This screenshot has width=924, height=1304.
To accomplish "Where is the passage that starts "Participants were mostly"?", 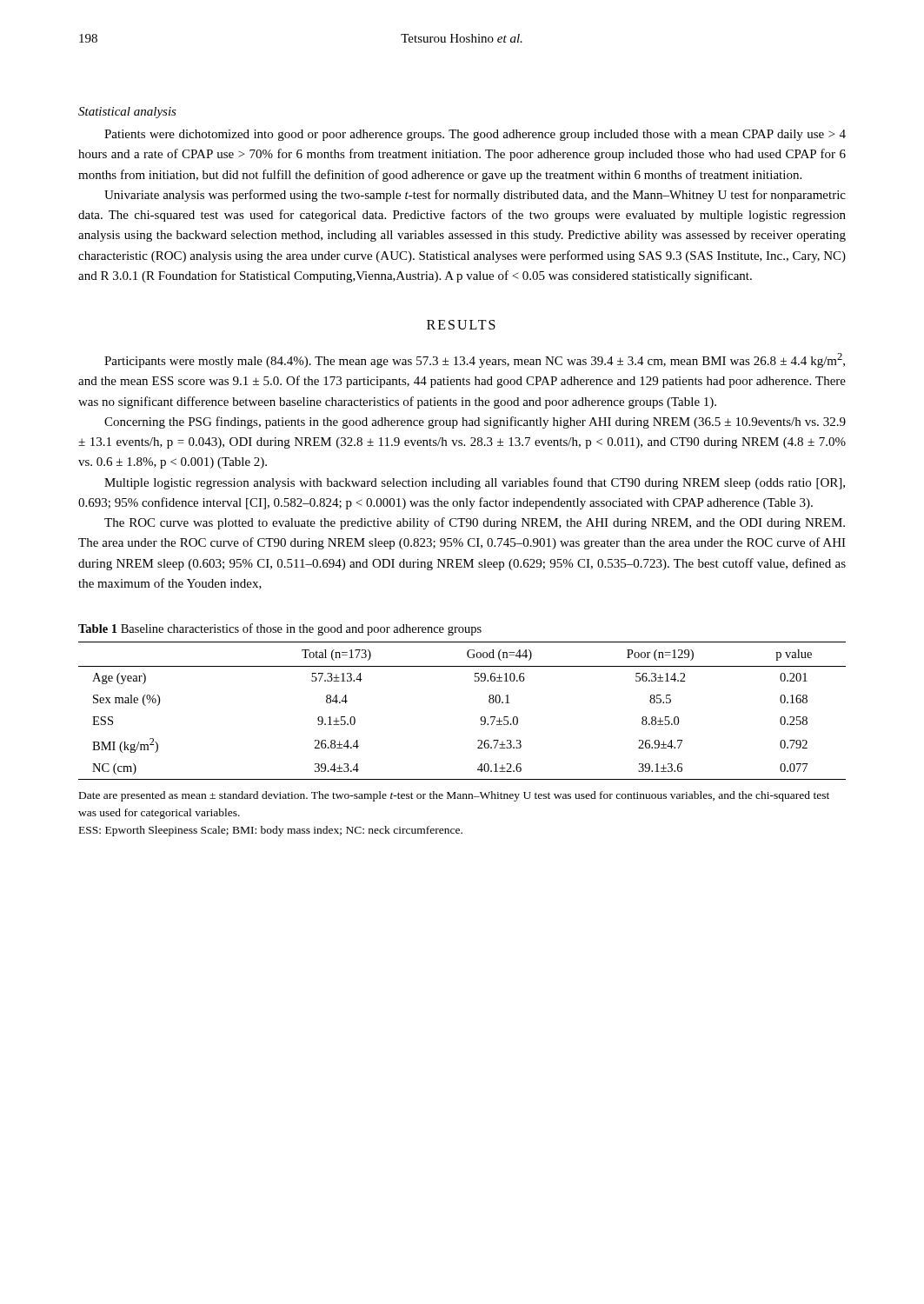I will point(462,380).
